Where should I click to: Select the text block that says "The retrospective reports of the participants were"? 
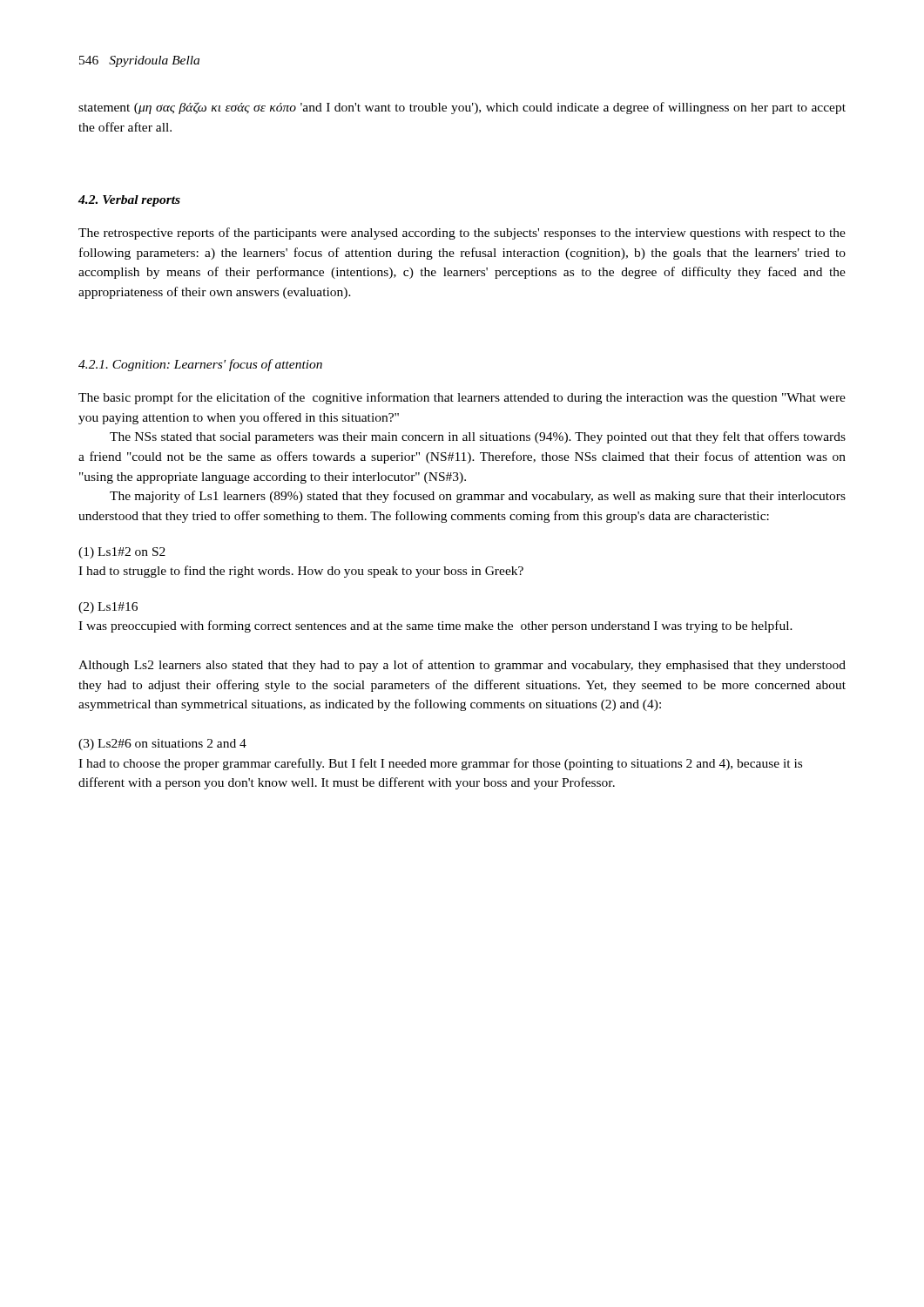point(462,262)
